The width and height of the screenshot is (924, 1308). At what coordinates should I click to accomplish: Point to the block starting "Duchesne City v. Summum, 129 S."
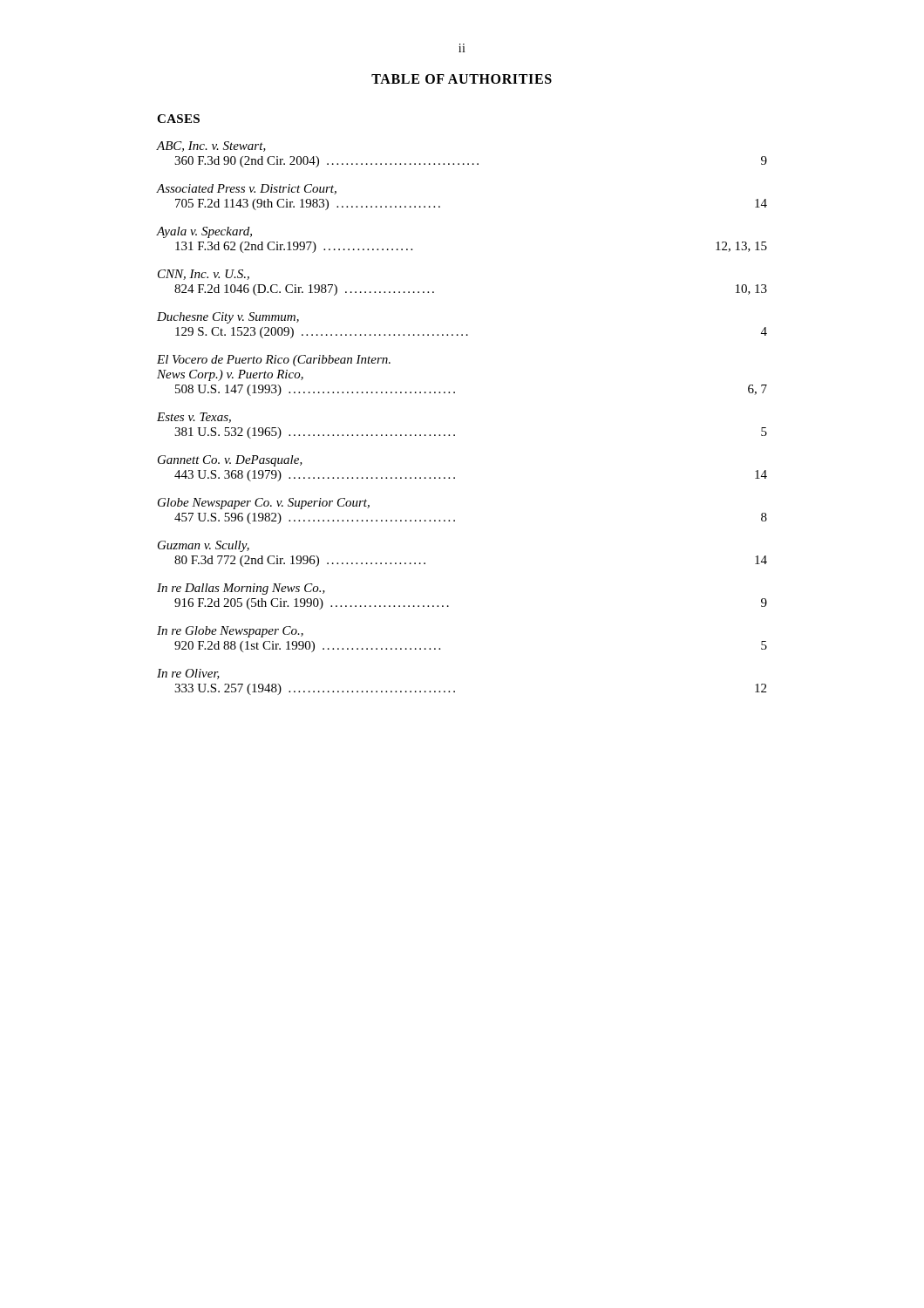[462, 325]
